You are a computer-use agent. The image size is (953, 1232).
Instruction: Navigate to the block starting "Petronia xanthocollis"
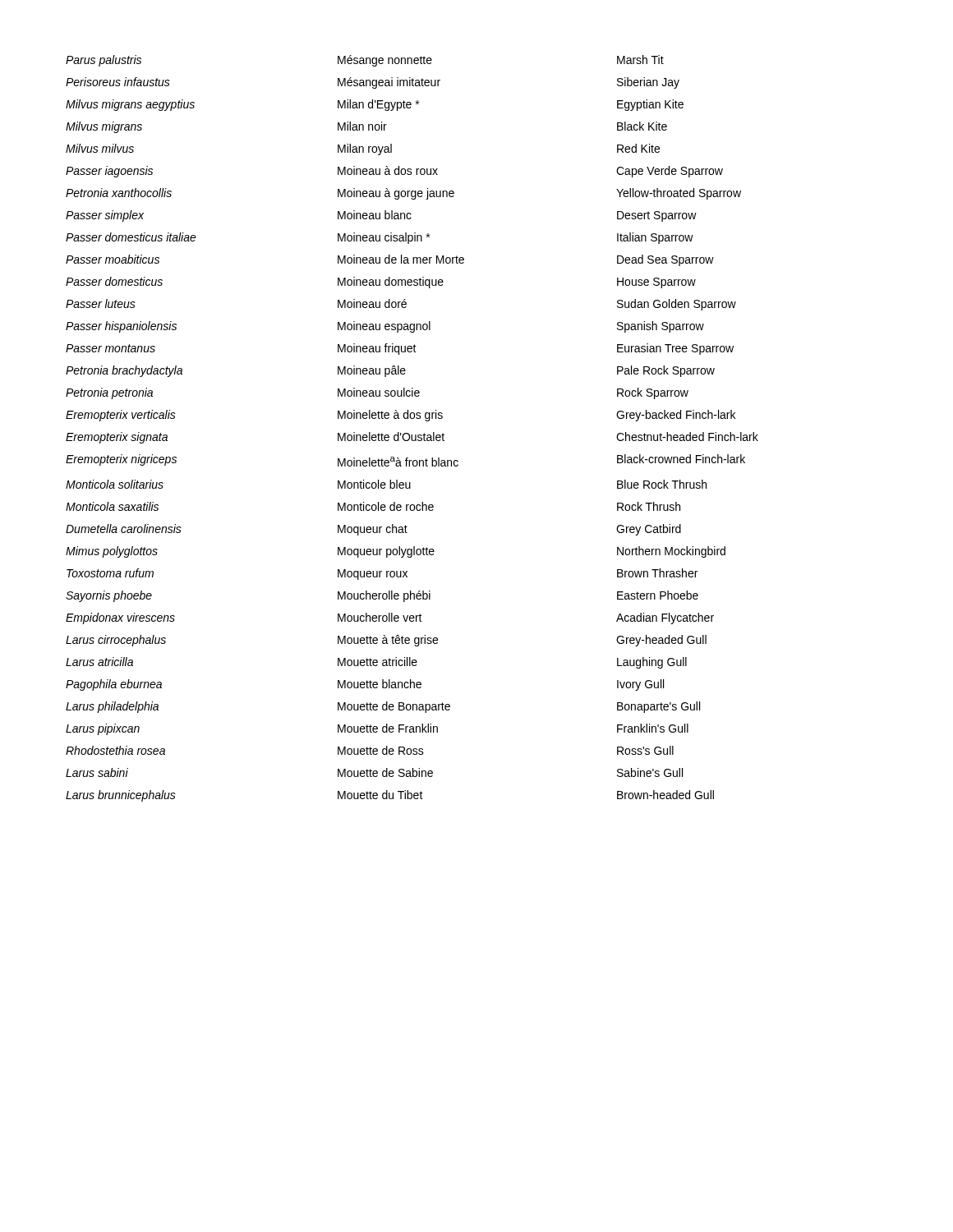point(119,193)
